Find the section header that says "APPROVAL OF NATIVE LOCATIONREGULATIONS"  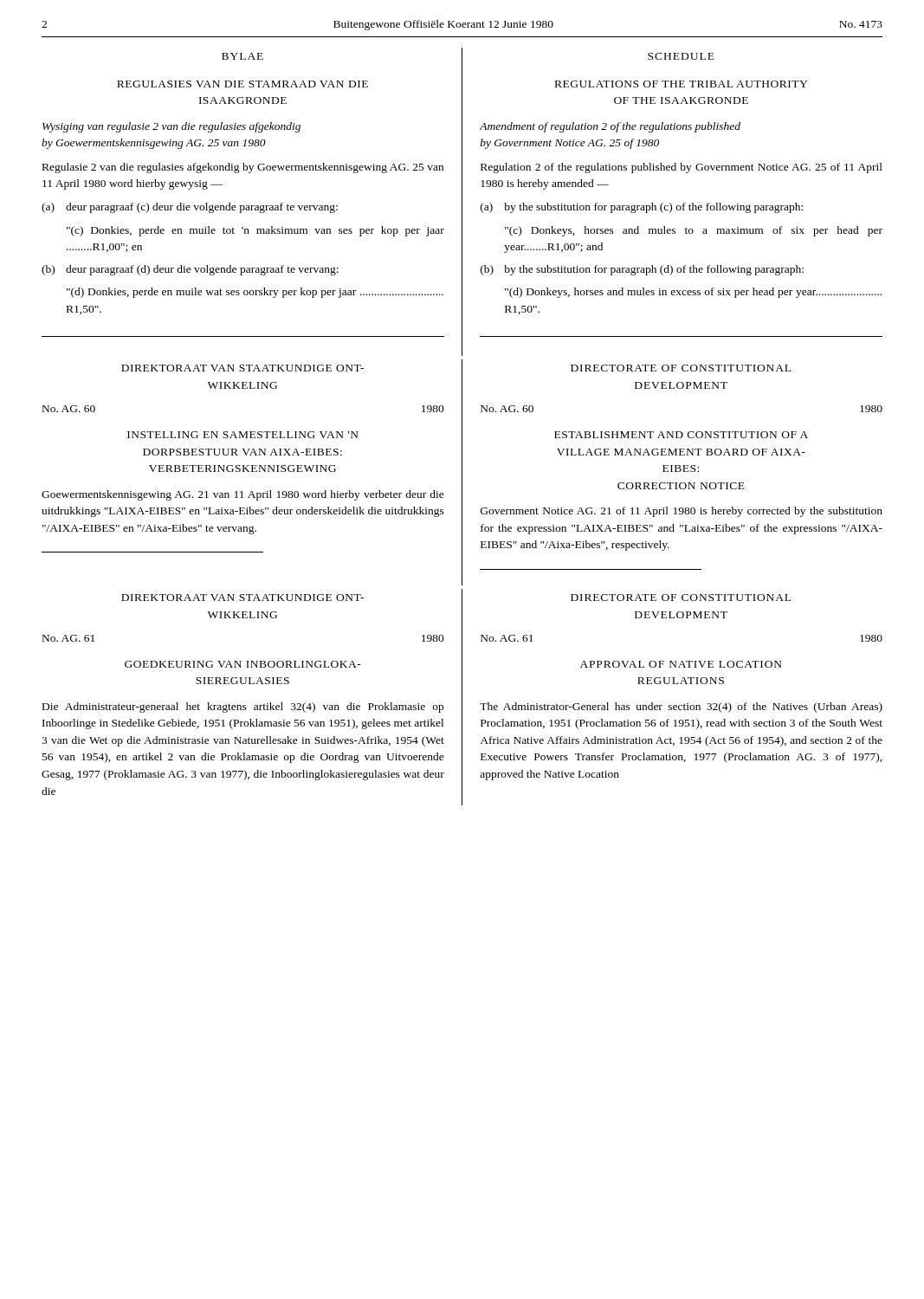(681, 672)
